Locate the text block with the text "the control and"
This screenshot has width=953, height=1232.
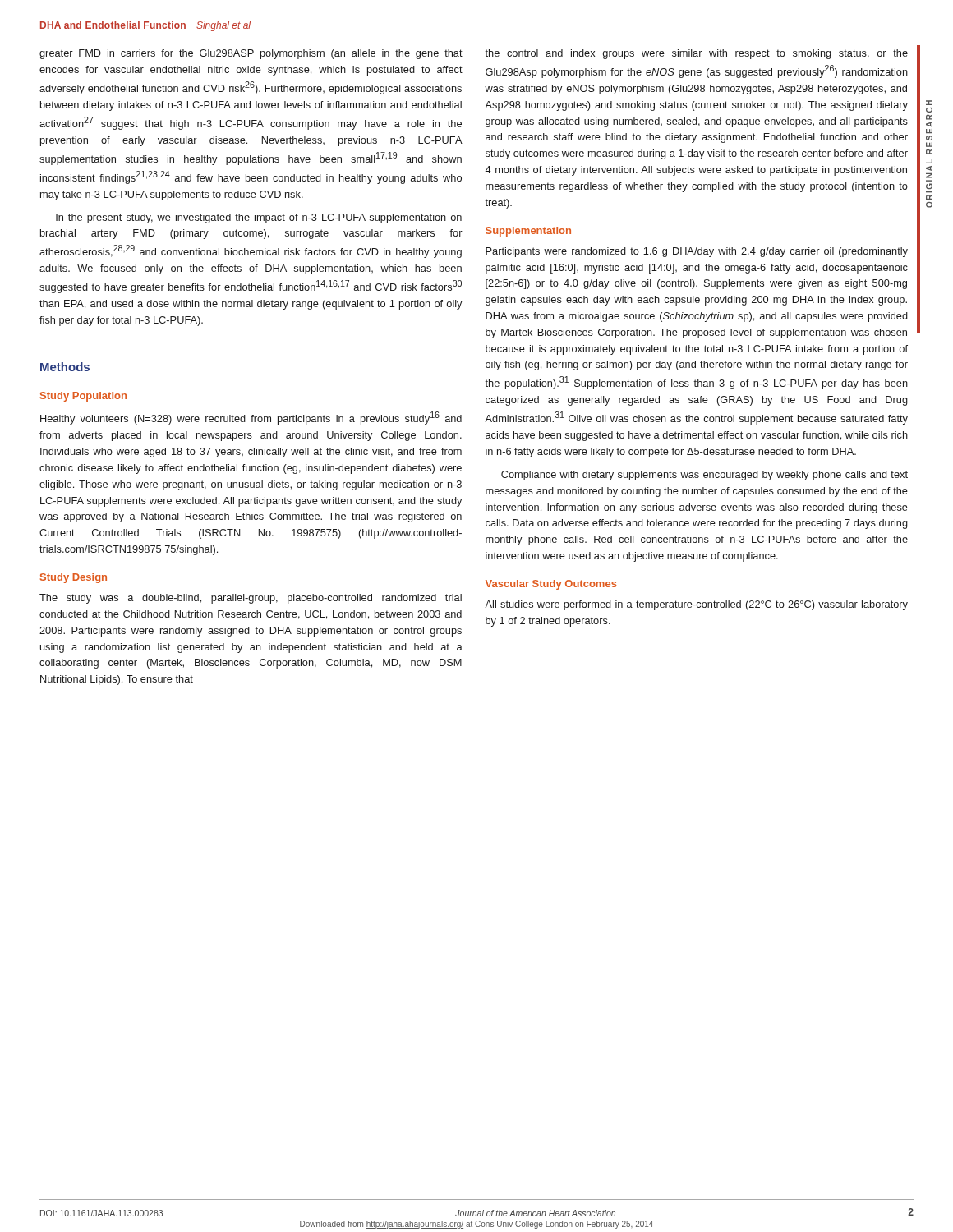(x=697, y=128)
